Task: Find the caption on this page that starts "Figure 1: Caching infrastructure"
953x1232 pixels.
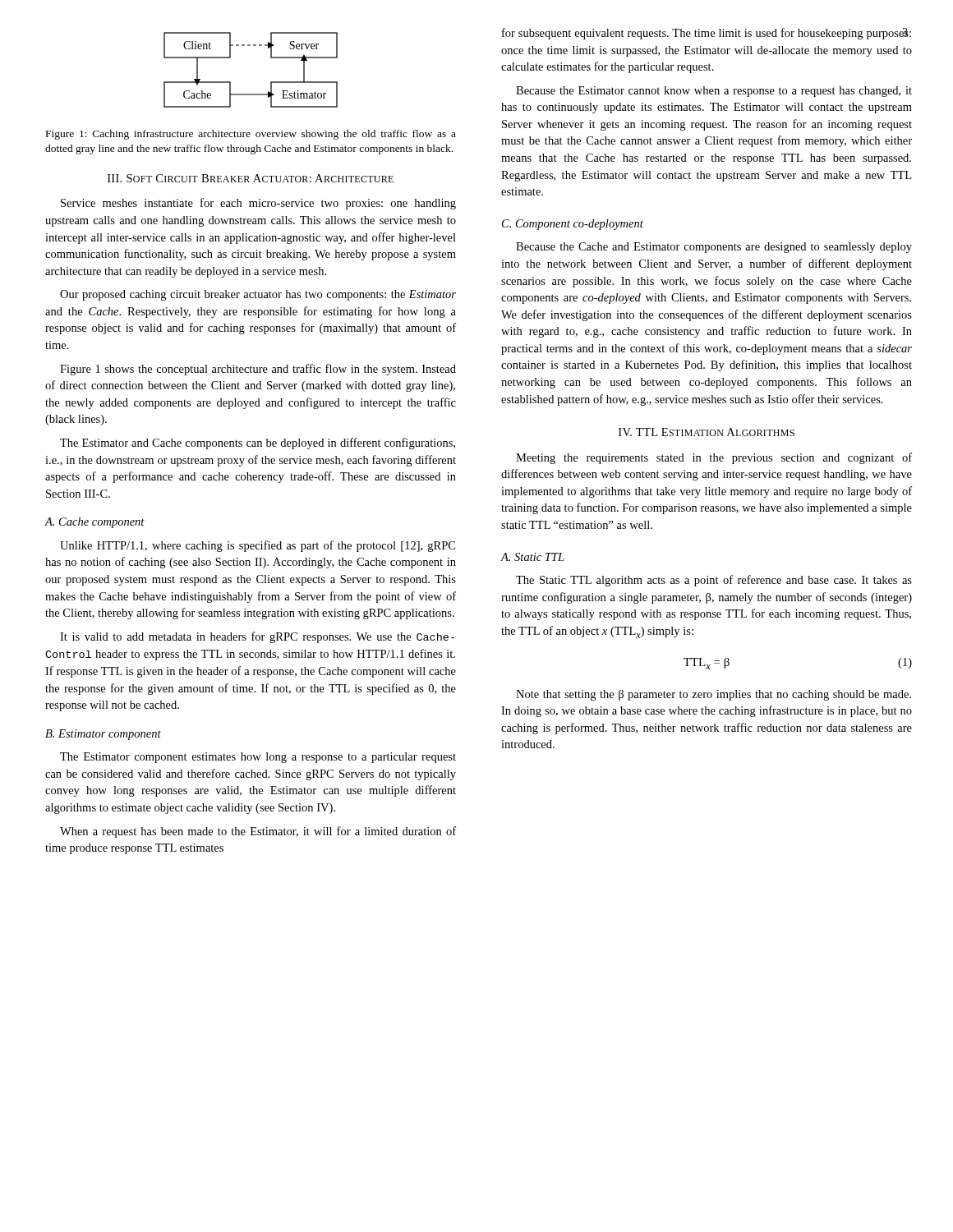Action: [x=251, y=141]
